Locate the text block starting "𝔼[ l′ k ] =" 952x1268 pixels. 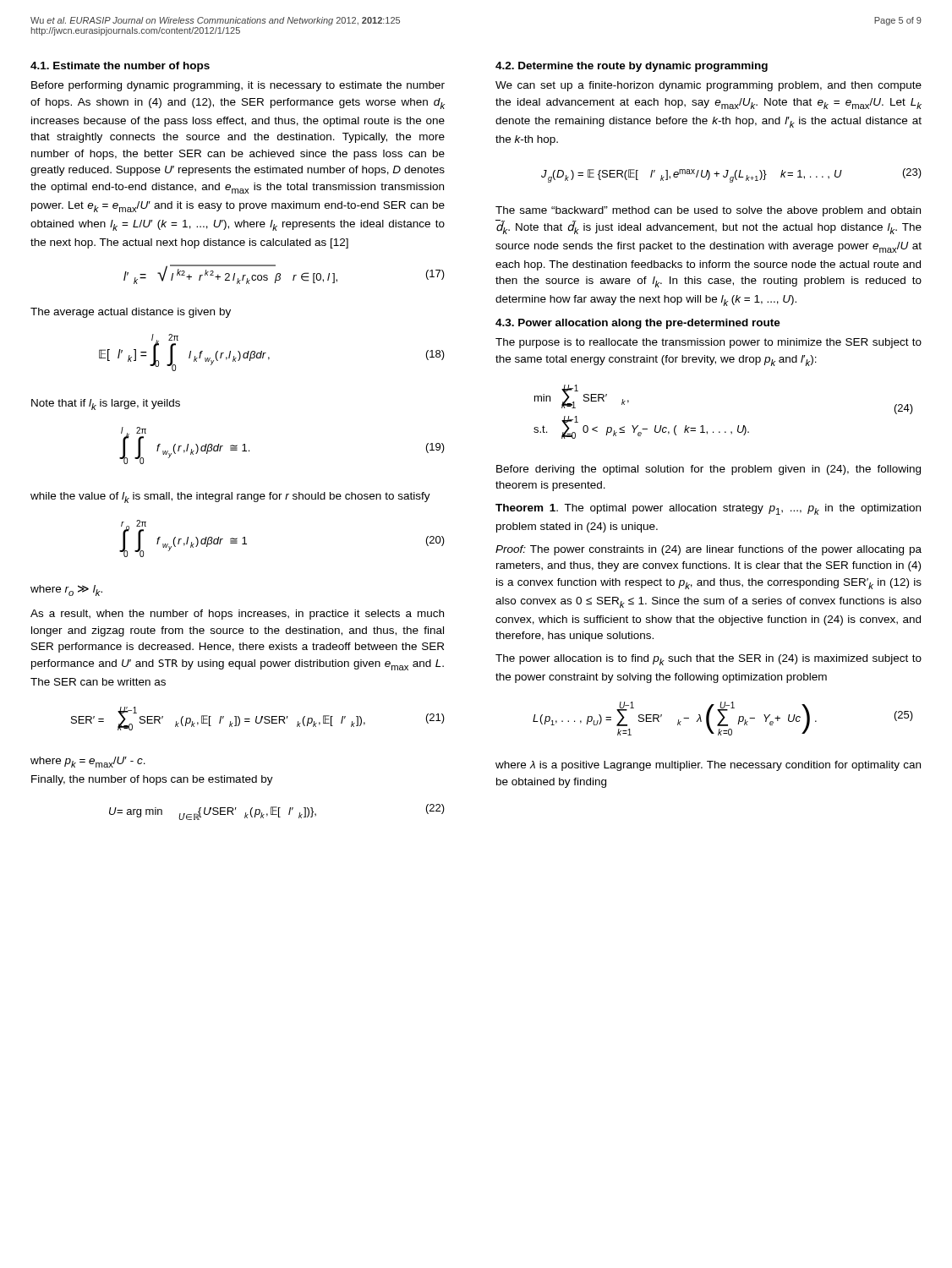point(269,356)
